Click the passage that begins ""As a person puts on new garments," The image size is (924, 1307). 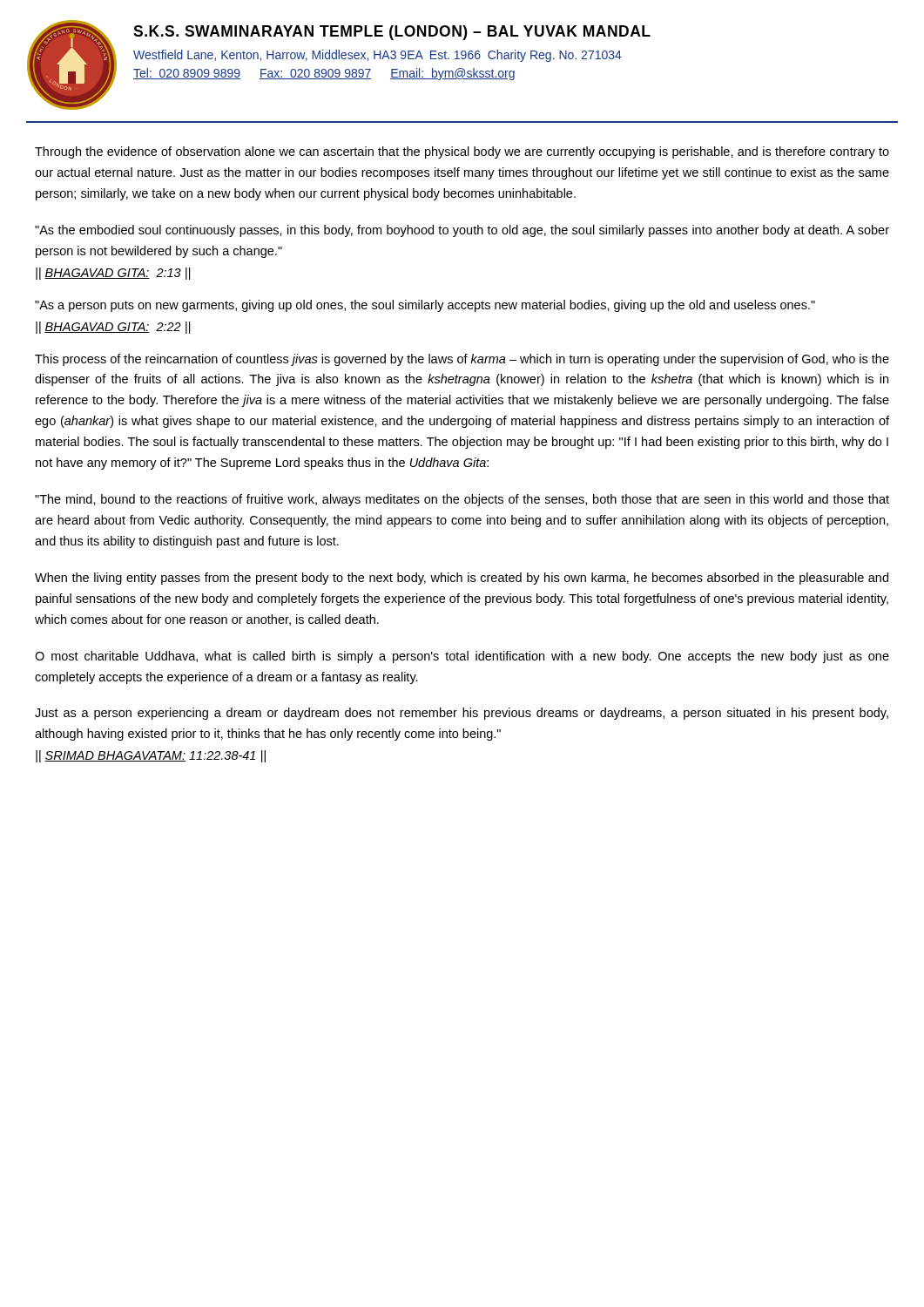click(x=425, y=305)
